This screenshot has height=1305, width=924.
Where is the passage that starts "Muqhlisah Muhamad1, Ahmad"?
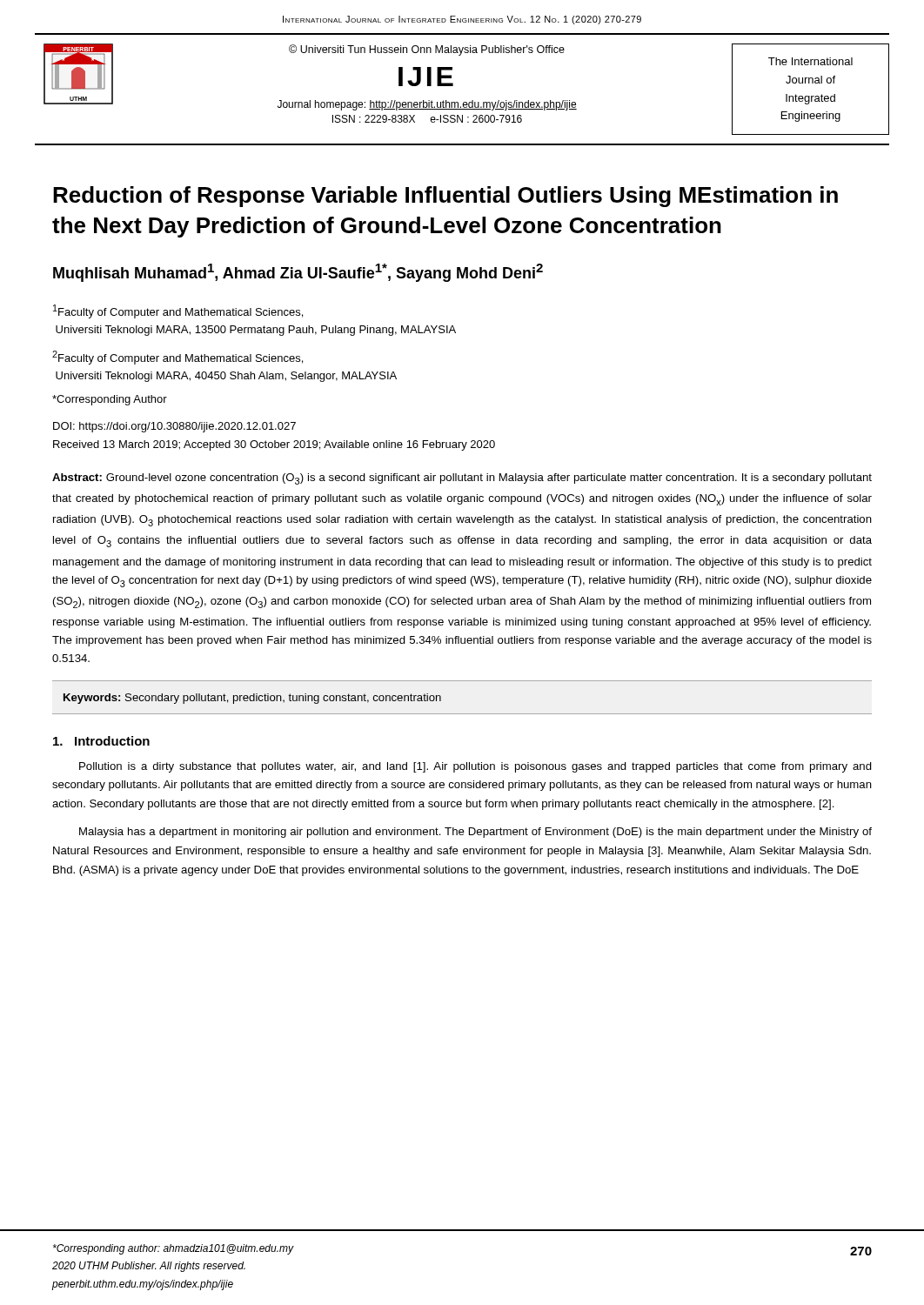click(x=298, y=271)
